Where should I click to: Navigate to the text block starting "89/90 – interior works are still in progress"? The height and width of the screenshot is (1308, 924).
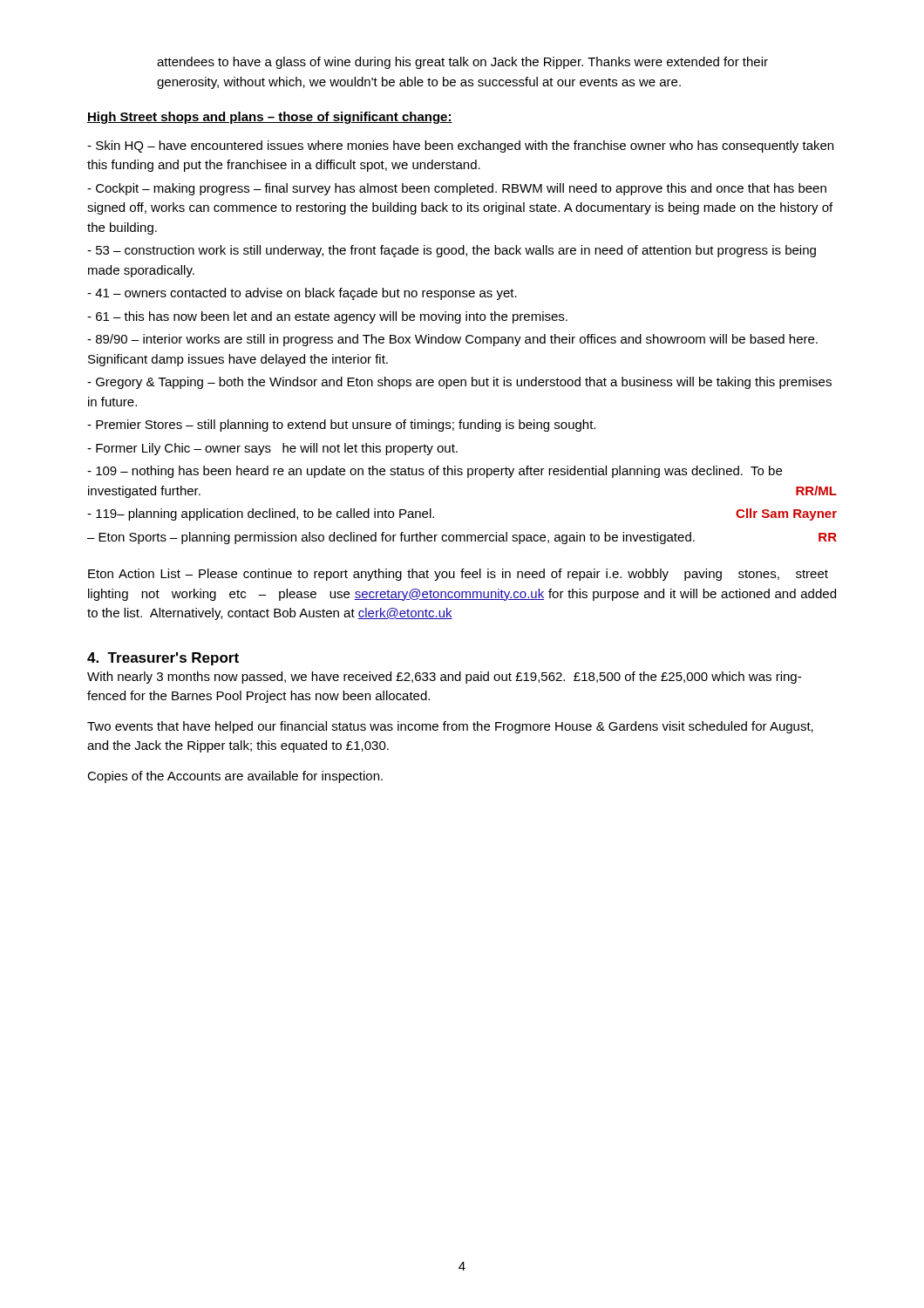(453, 349)
